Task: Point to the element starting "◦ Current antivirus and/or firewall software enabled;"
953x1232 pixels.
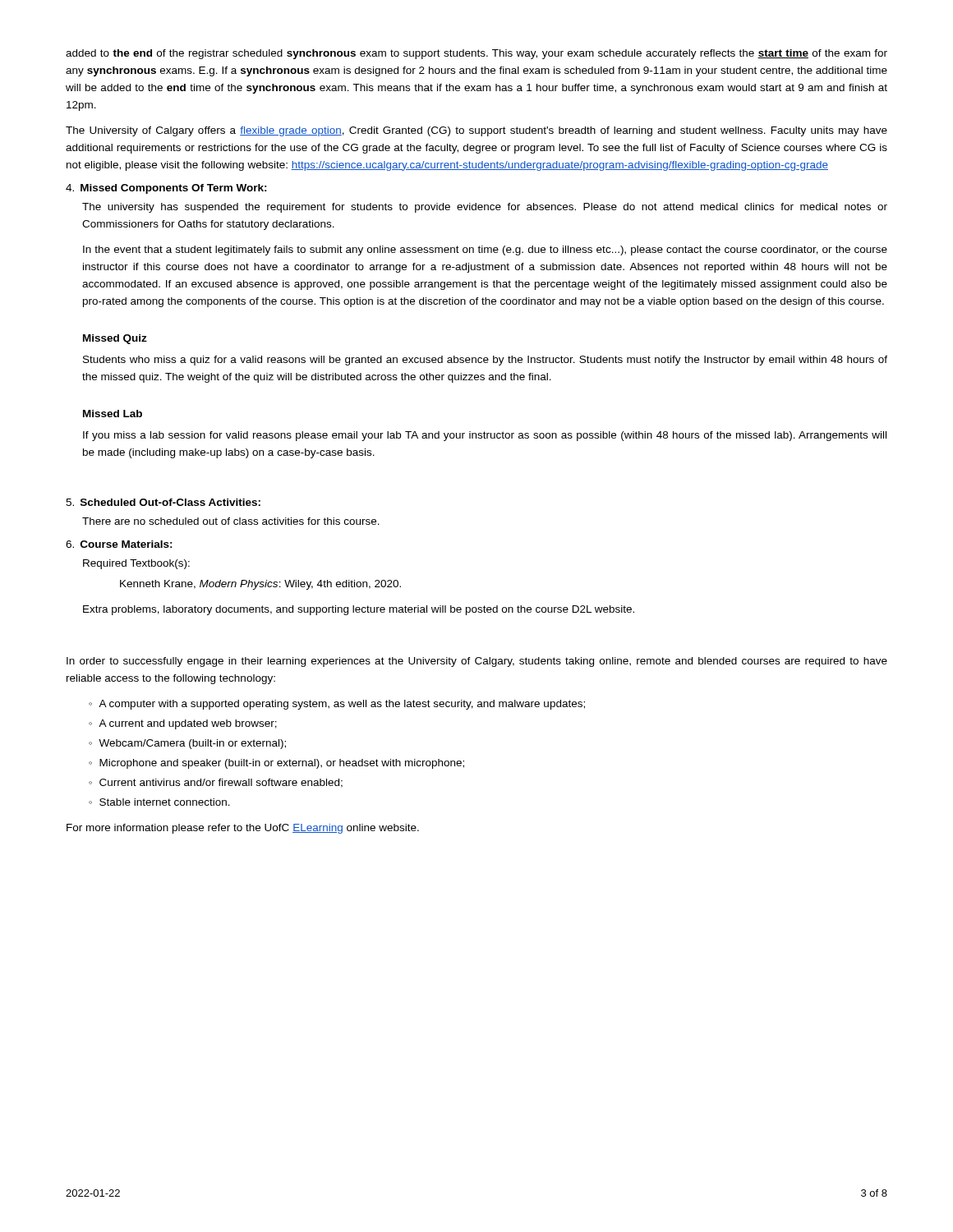Action: pos(216,783)
